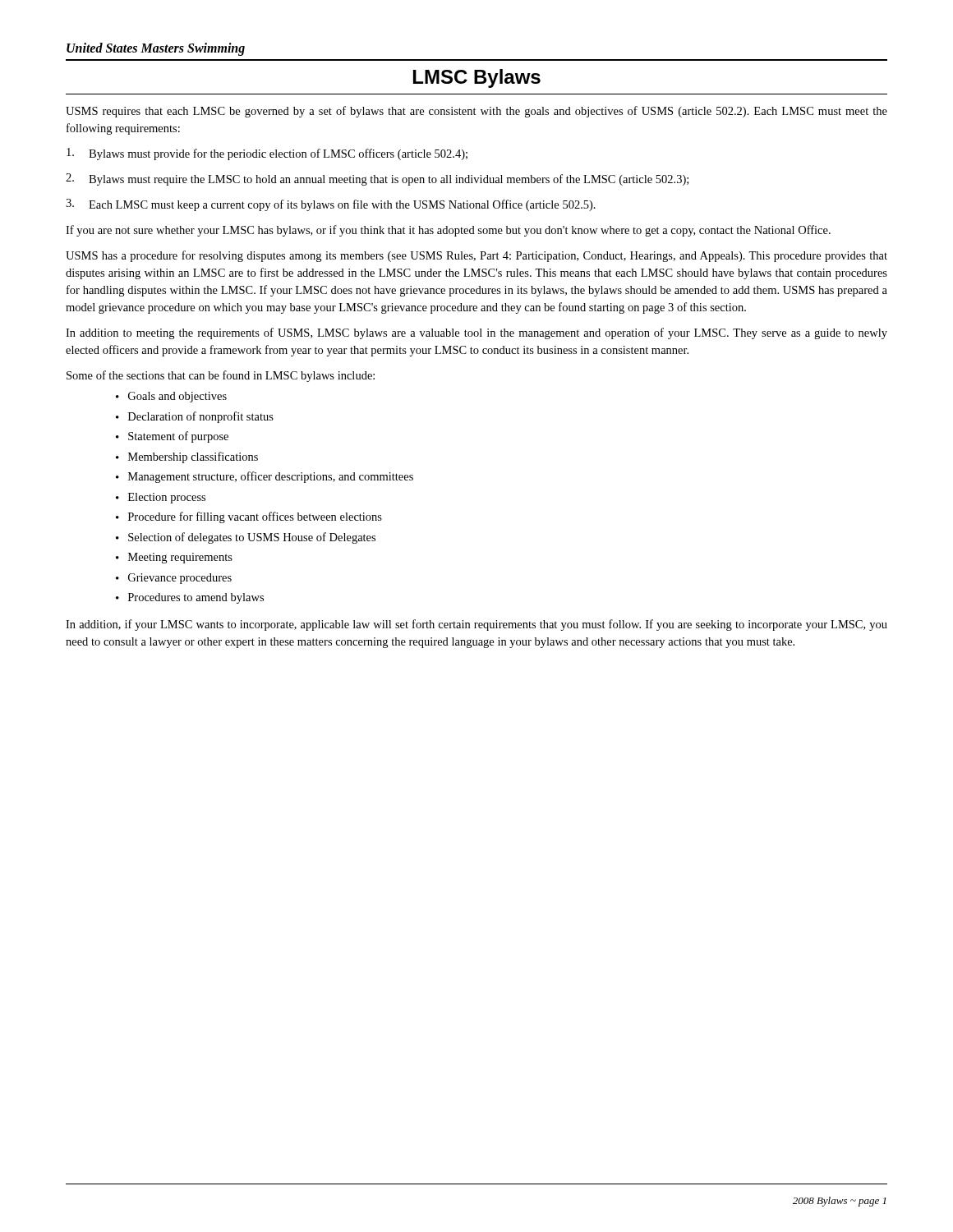Select the text block starting "Declaration of nonprofit"
This screenshot has width=953, height=1232.
[200, 416]
